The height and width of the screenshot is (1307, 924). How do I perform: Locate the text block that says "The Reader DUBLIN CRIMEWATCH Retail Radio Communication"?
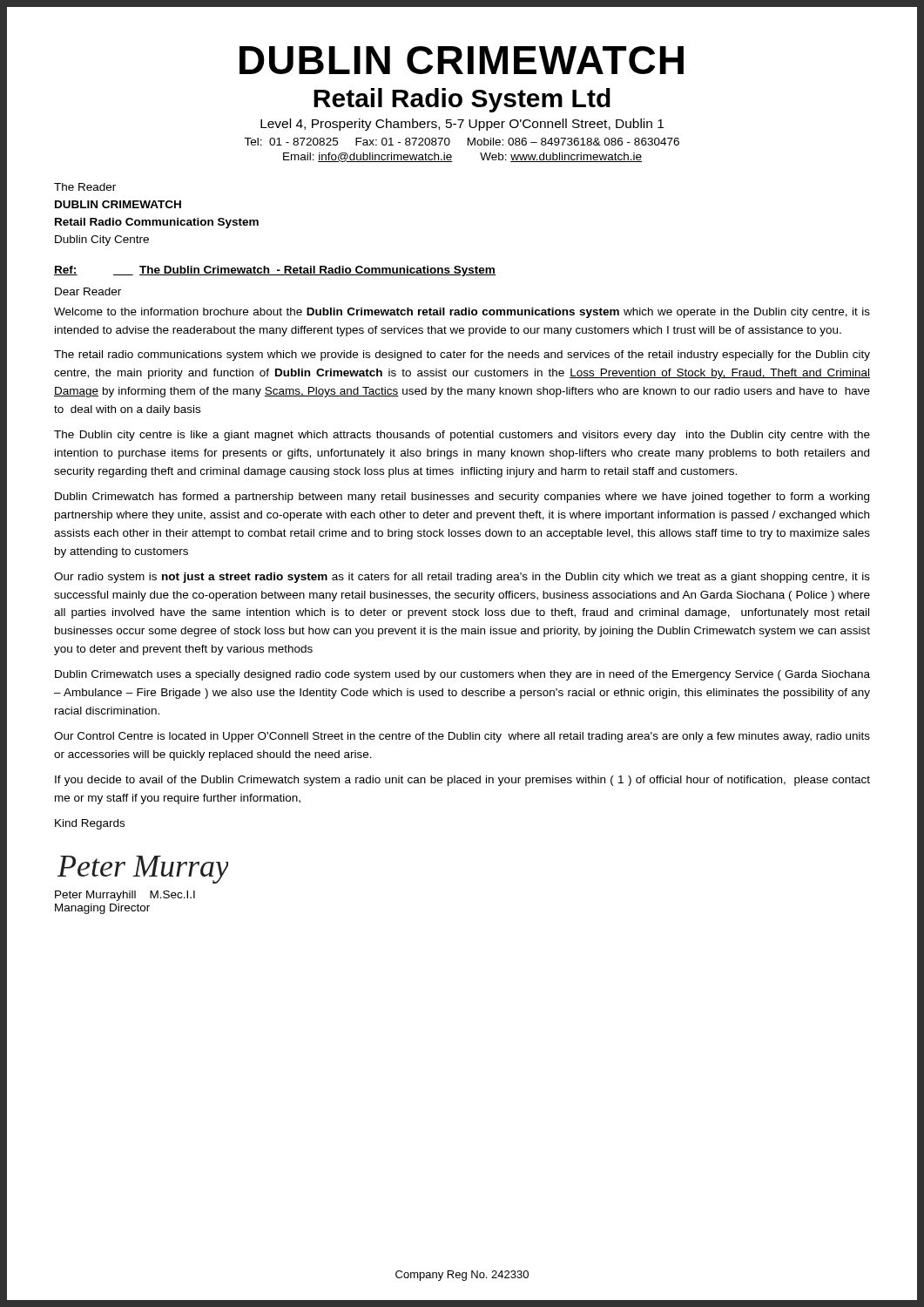click(157, 213)
